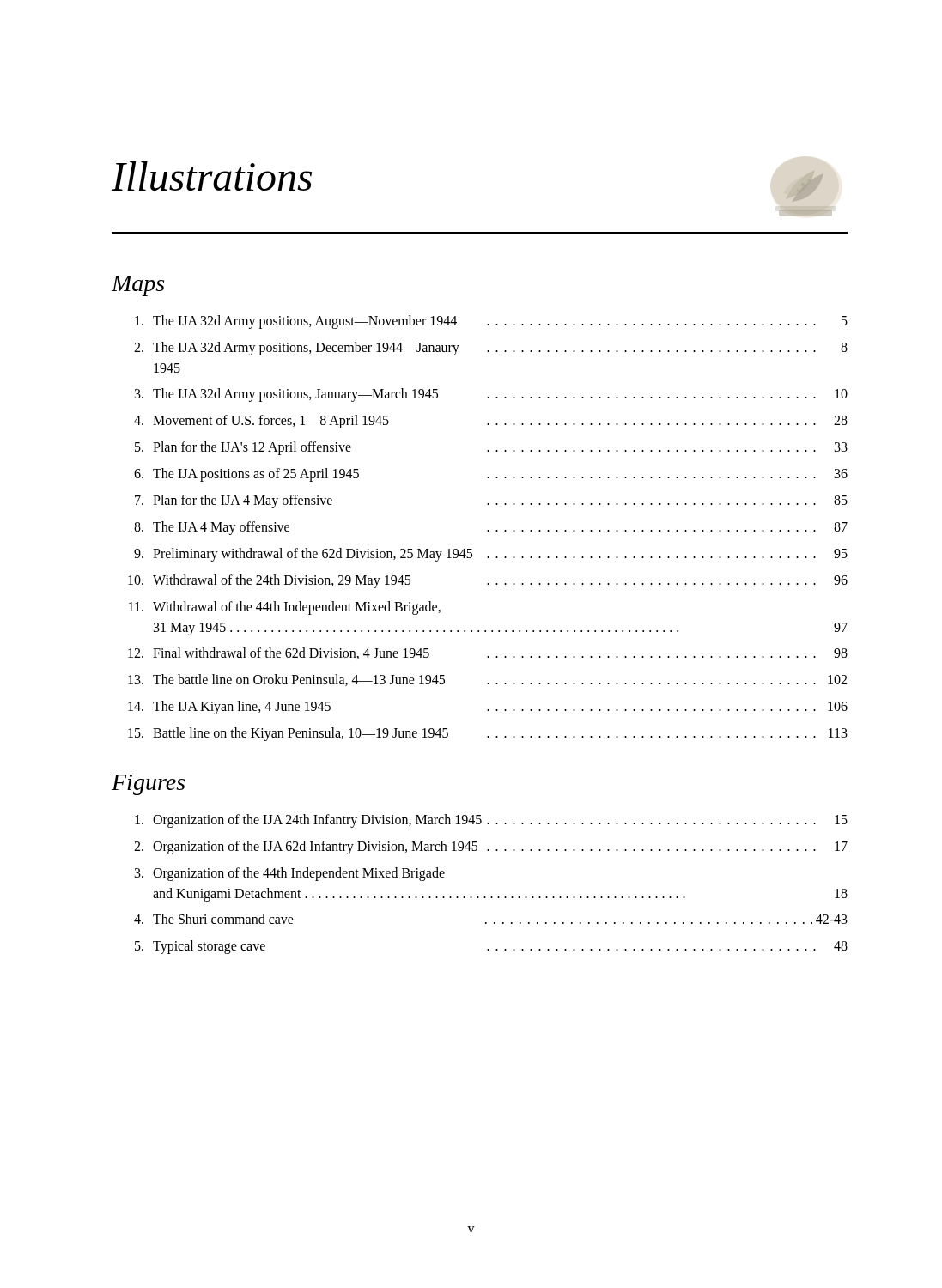Viewport: 942px width, 1288px height.
Task: Select the region starting "4. Movement of U.S."
Action: click(480, 421)
